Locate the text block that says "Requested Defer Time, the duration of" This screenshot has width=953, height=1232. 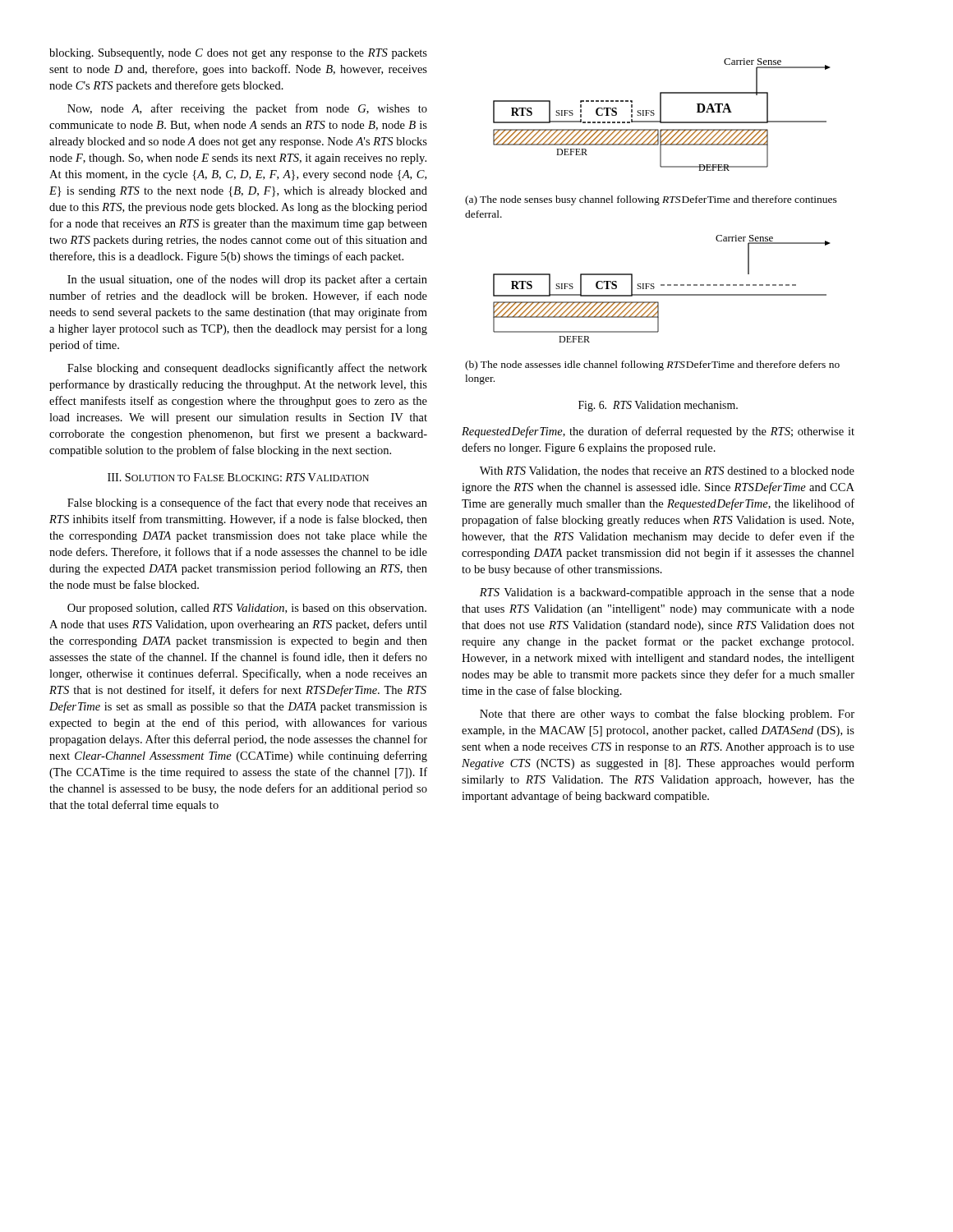pos(658,614)
